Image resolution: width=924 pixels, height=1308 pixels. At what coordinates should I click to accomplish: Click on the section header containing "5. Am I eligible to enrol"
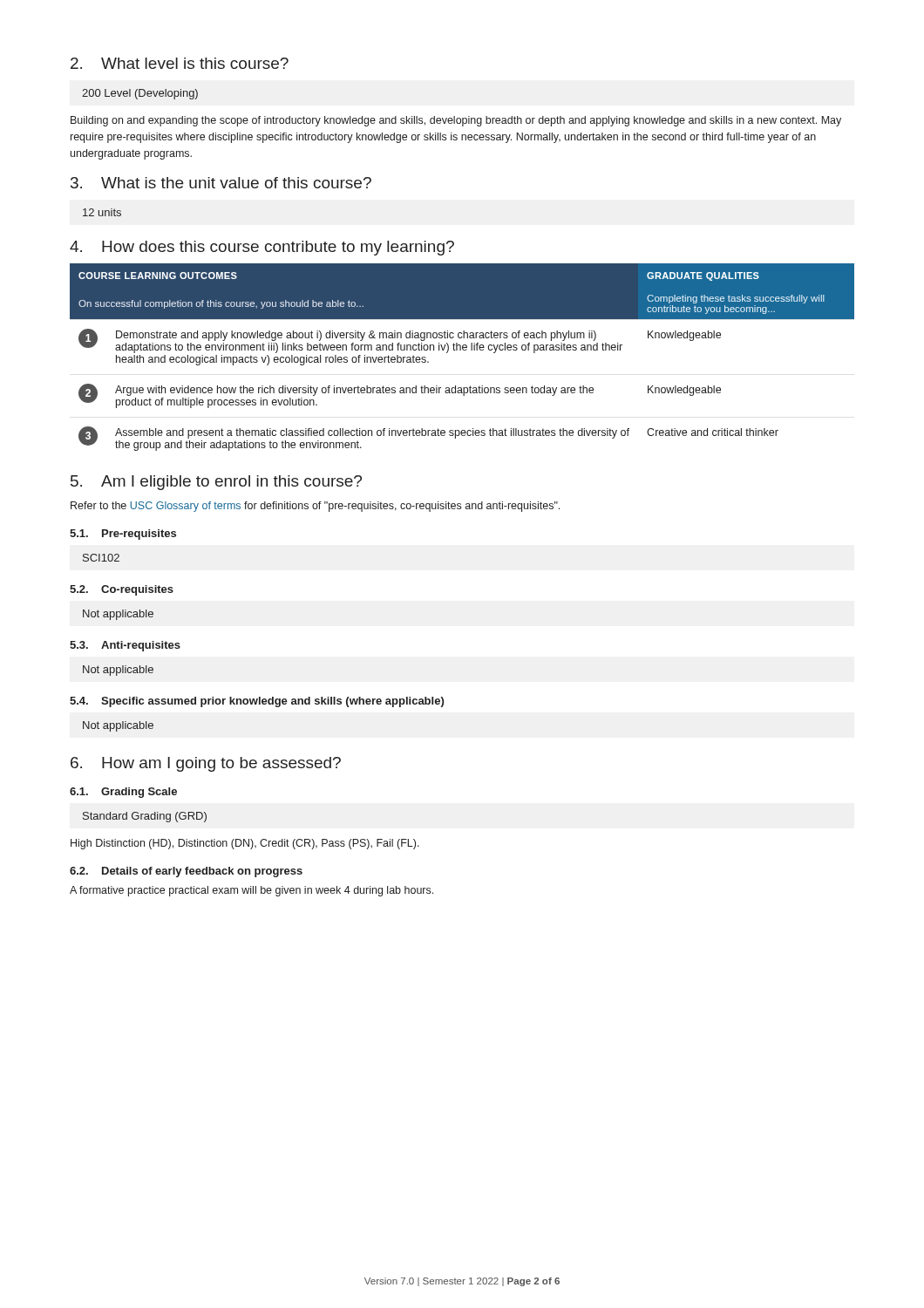(x=216, y=482)
